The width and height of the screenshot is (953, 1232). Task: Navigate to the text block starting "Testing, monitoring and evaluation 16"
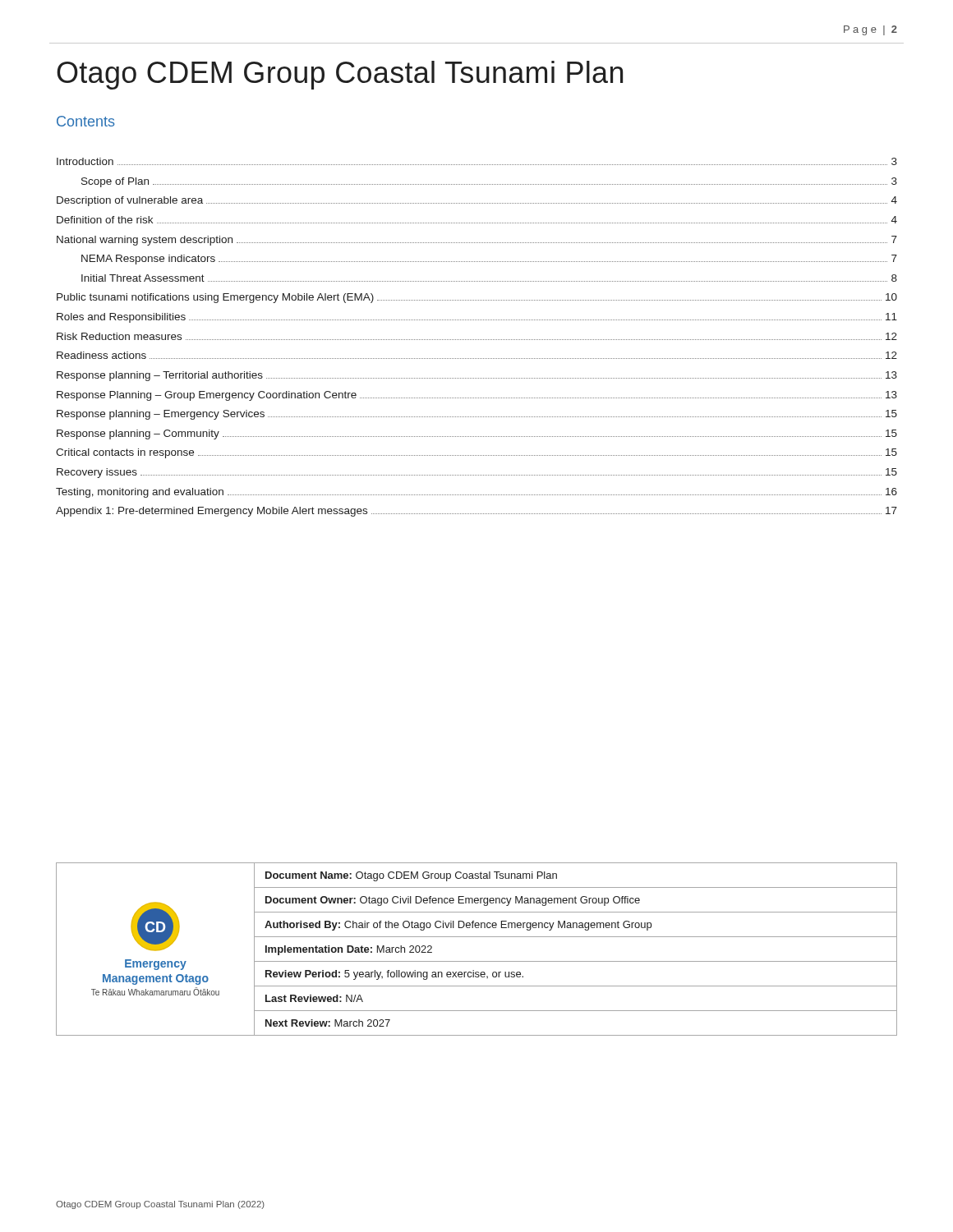[476, 492]
